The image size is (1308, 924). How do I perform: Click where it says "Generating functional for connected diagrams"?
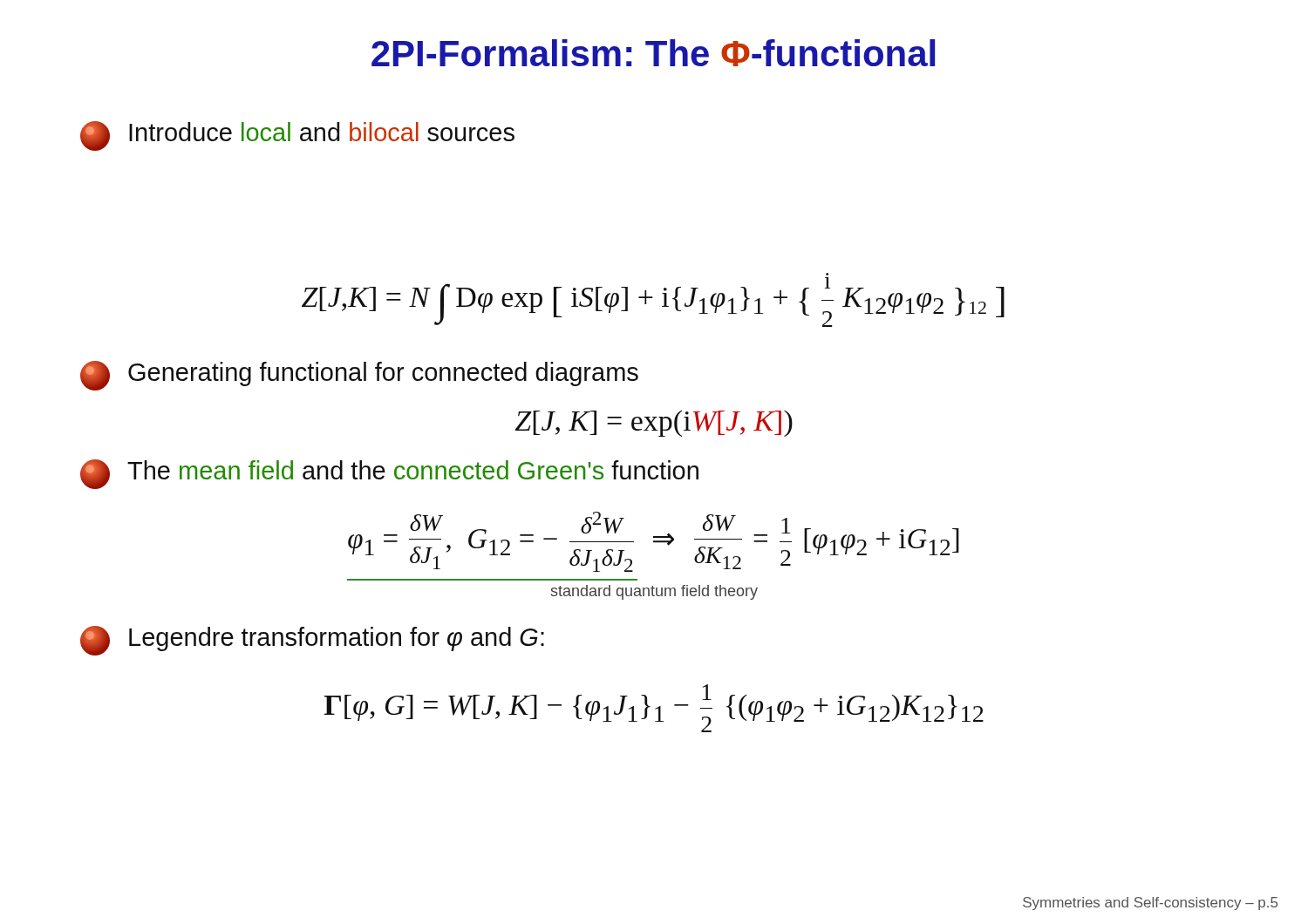pyautogui.click(x=359, y=376)
